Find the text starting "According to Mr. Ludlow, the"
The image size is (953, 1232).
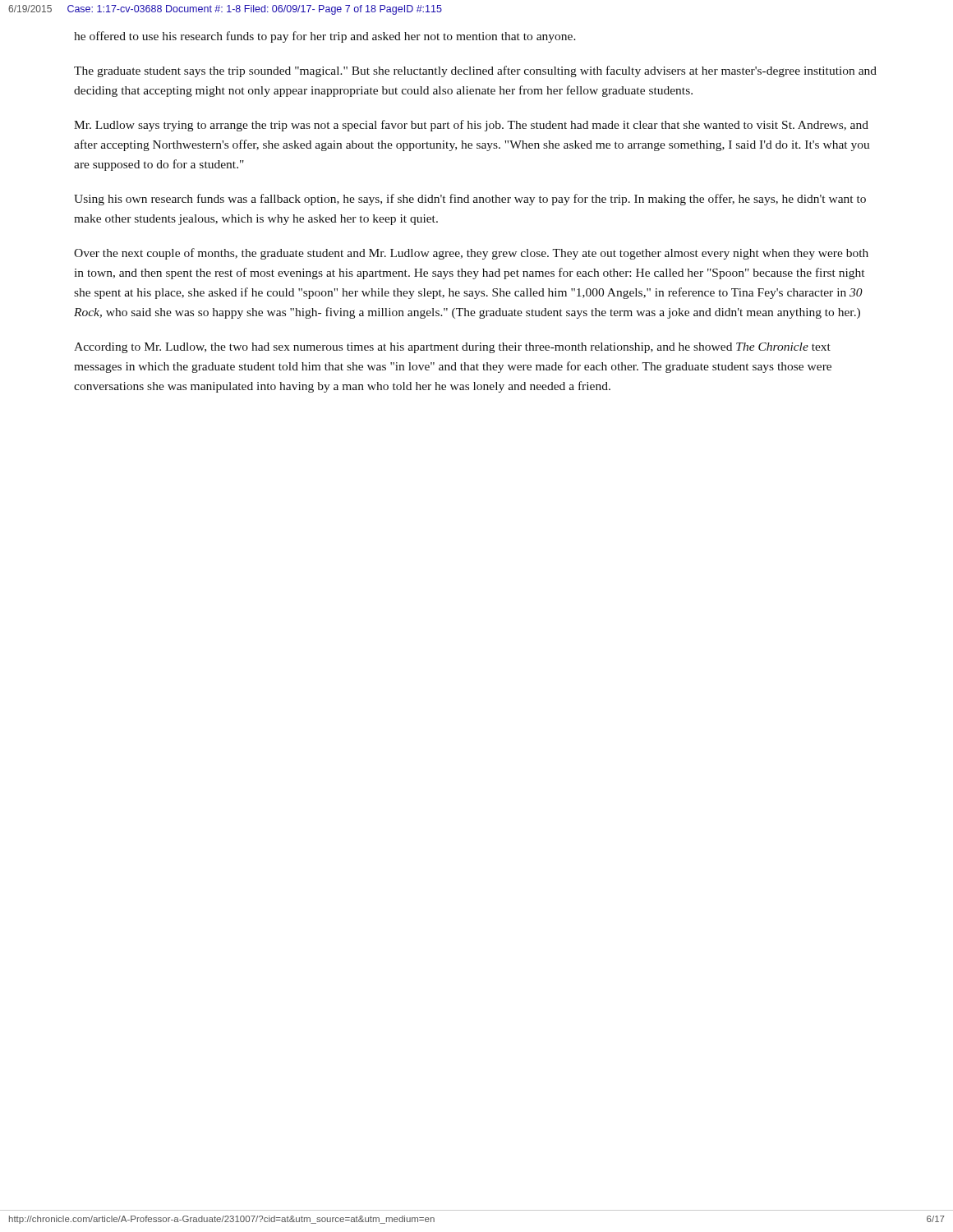453,366
